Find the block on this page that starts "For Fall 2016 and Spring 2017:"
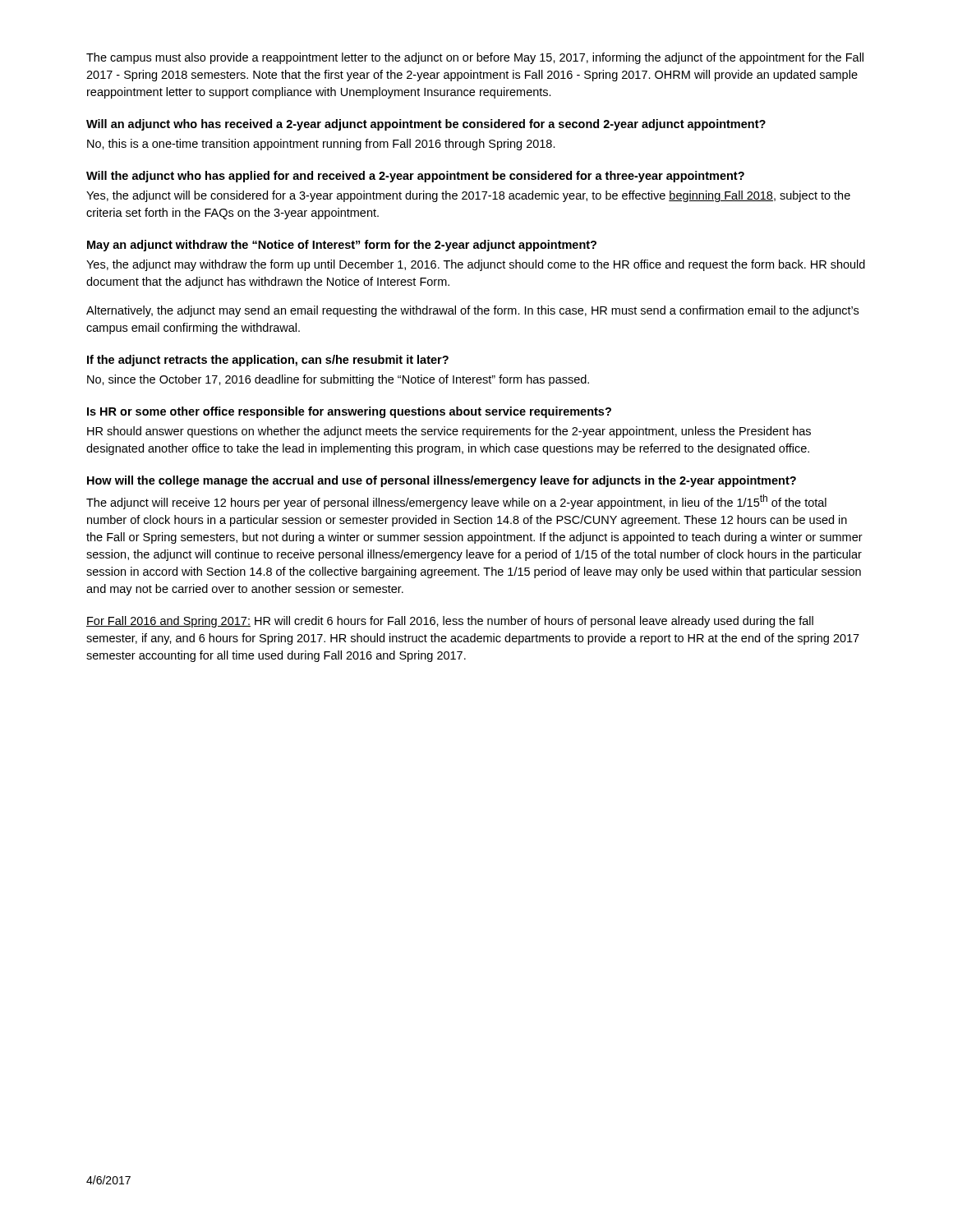Image resolution: width=953 pixels, height=1232 pixels. [476, 639]
